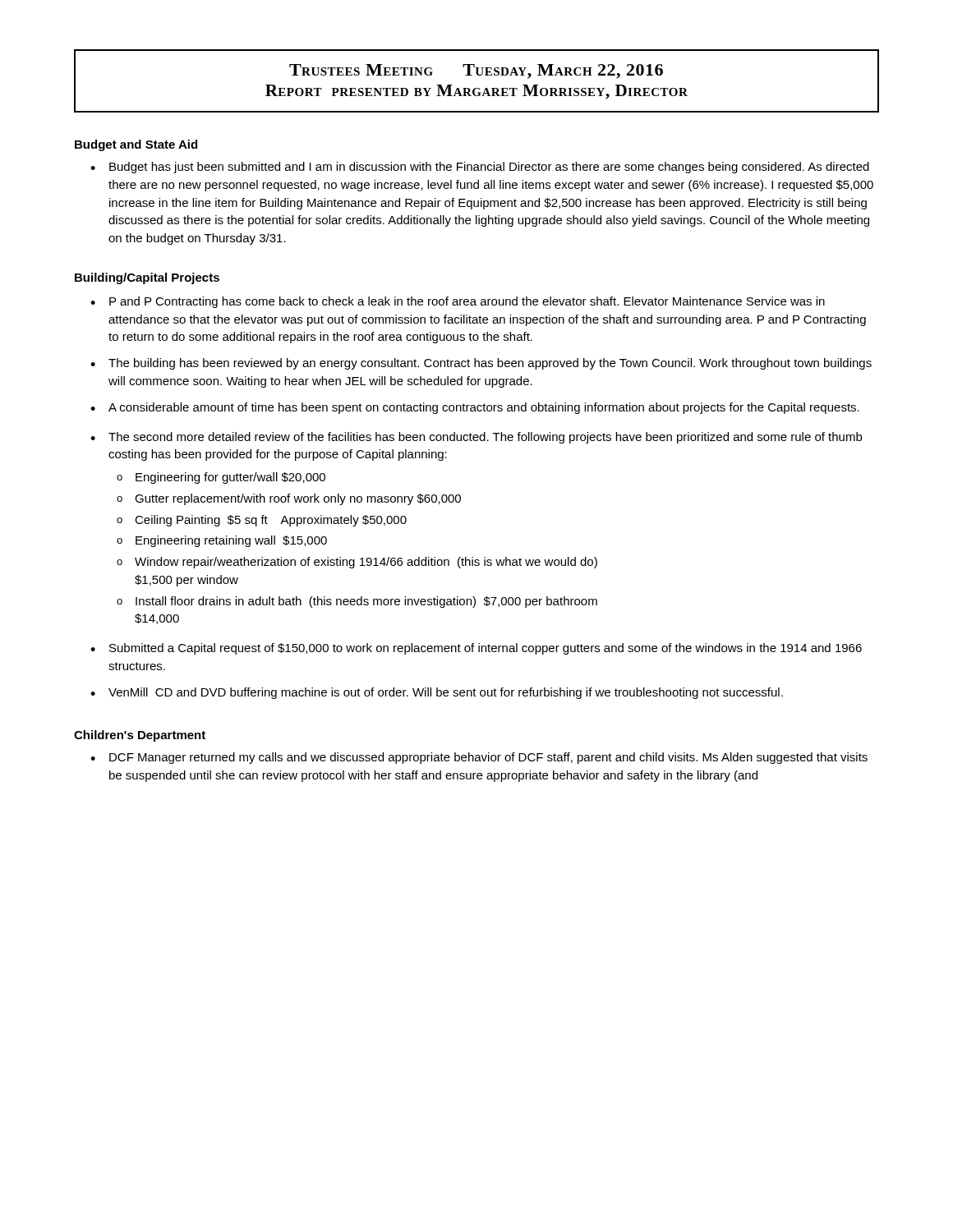Navigate to the passage starting "• A considerable"

[485, 409]
